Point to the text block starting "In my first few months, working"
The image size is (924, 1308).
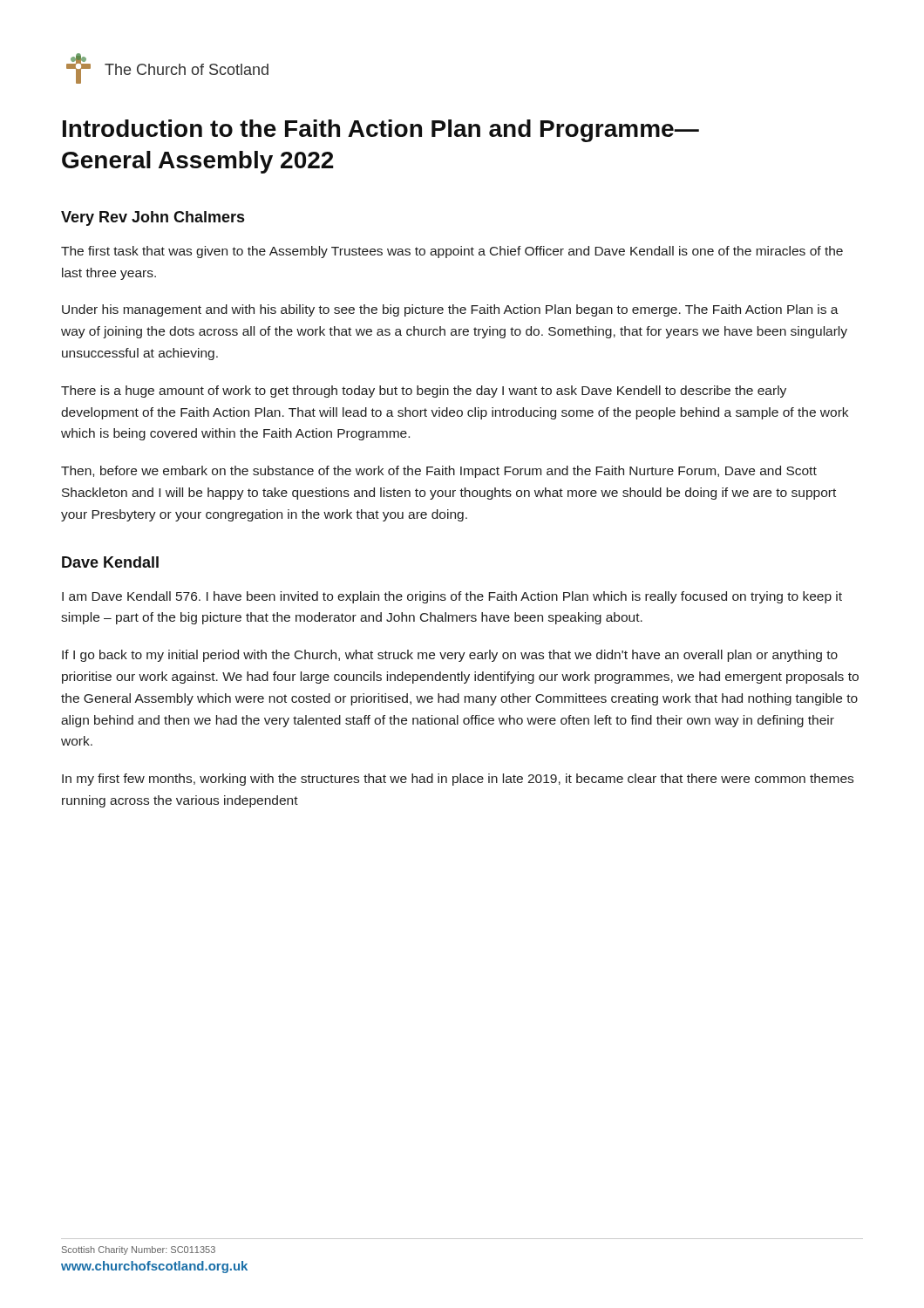pyautogui.click(x=458, y=789)
